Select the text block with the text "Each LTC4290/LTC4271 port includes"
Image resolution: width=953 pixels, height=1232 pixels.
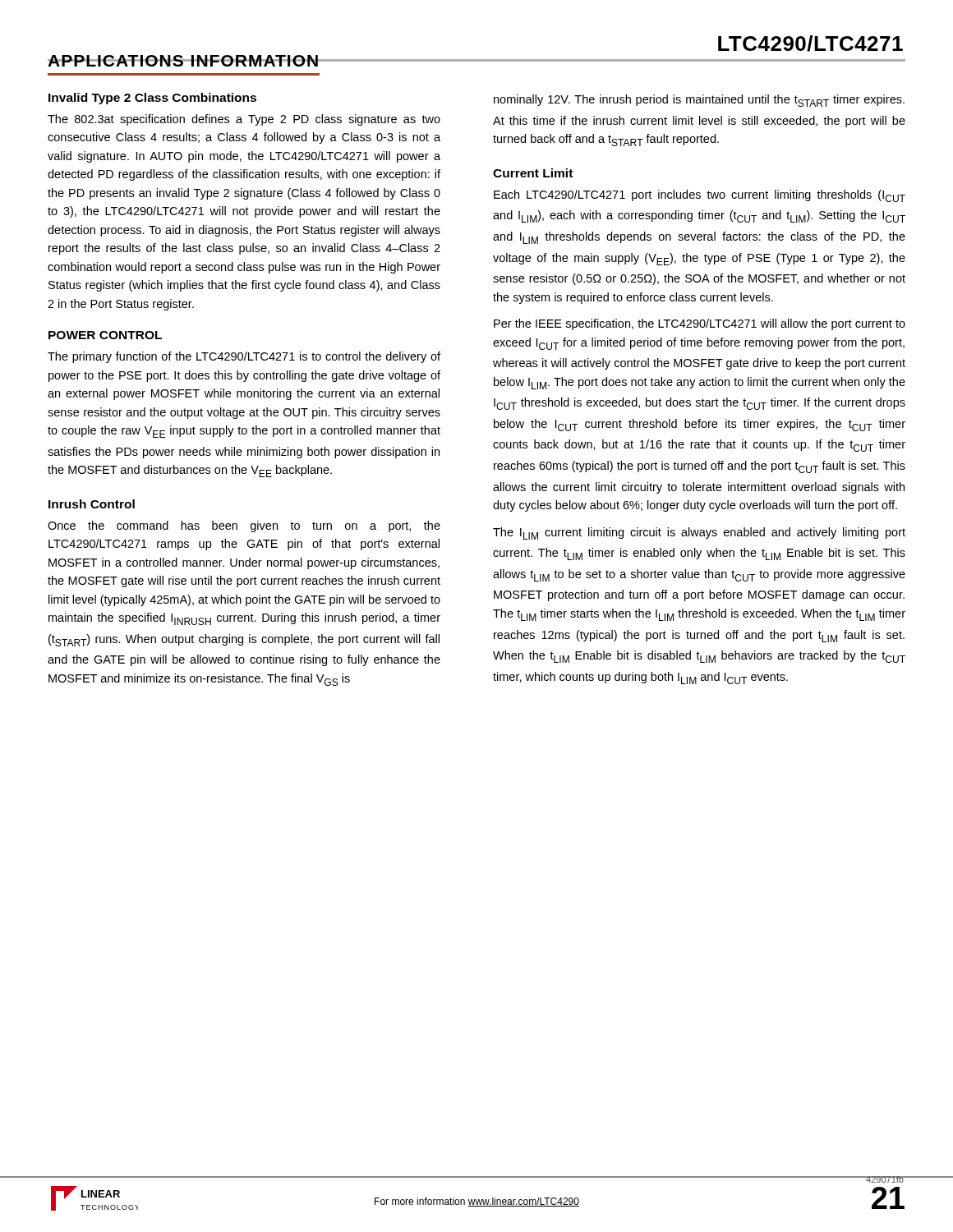pos(699,246)
